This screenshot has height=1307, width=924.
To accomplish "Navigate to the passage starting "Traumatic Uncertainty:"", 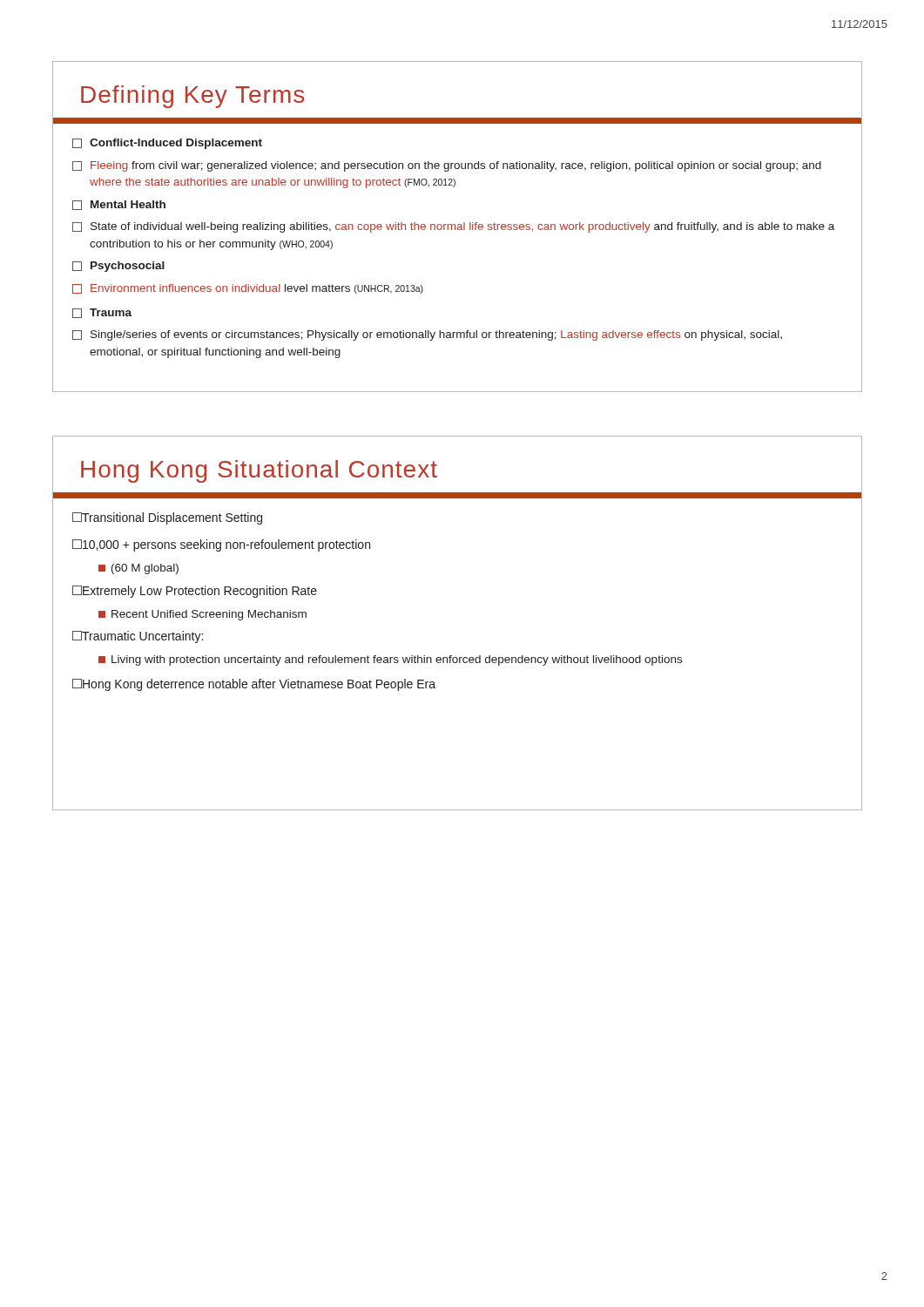I will pos(137,637).
